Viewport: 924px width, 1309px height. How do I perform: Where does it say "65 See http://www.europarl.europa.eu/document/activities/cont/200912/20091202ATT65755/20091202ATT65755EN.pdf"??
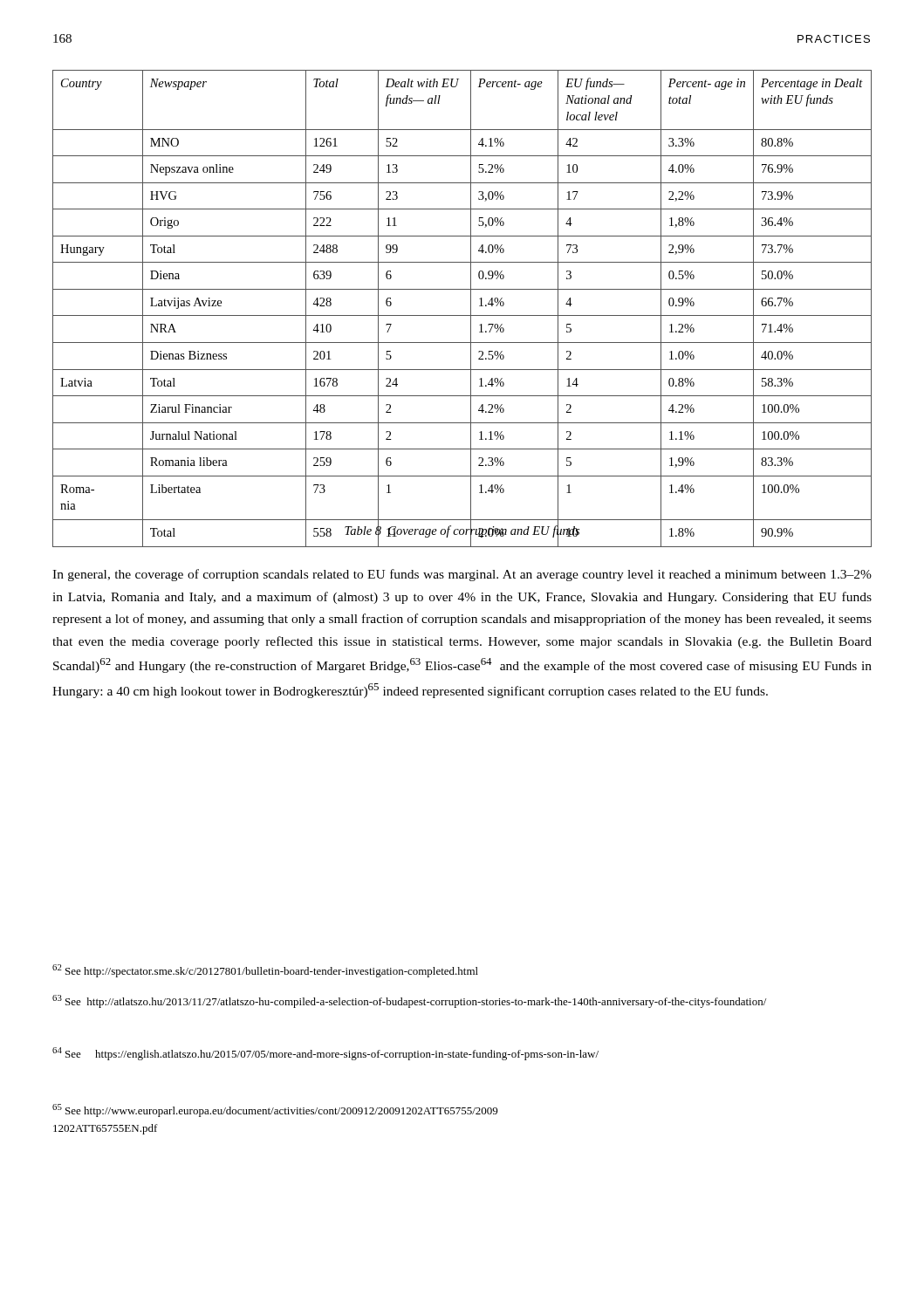pos(275,1118)
